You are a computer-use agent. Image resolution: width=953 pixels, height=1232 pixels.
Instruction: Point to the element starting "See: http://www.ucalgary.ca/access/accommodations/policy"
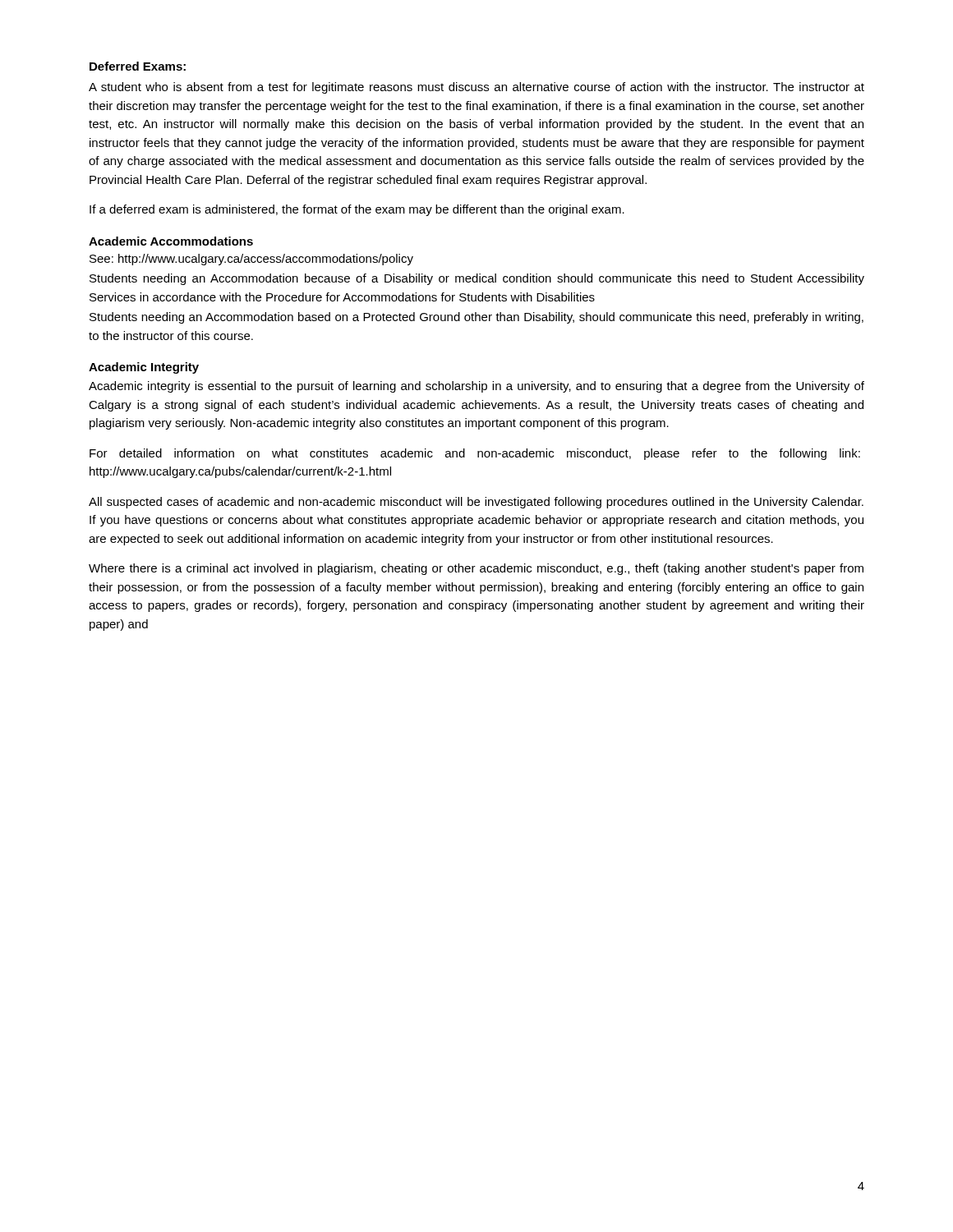[x=251, y=258]
